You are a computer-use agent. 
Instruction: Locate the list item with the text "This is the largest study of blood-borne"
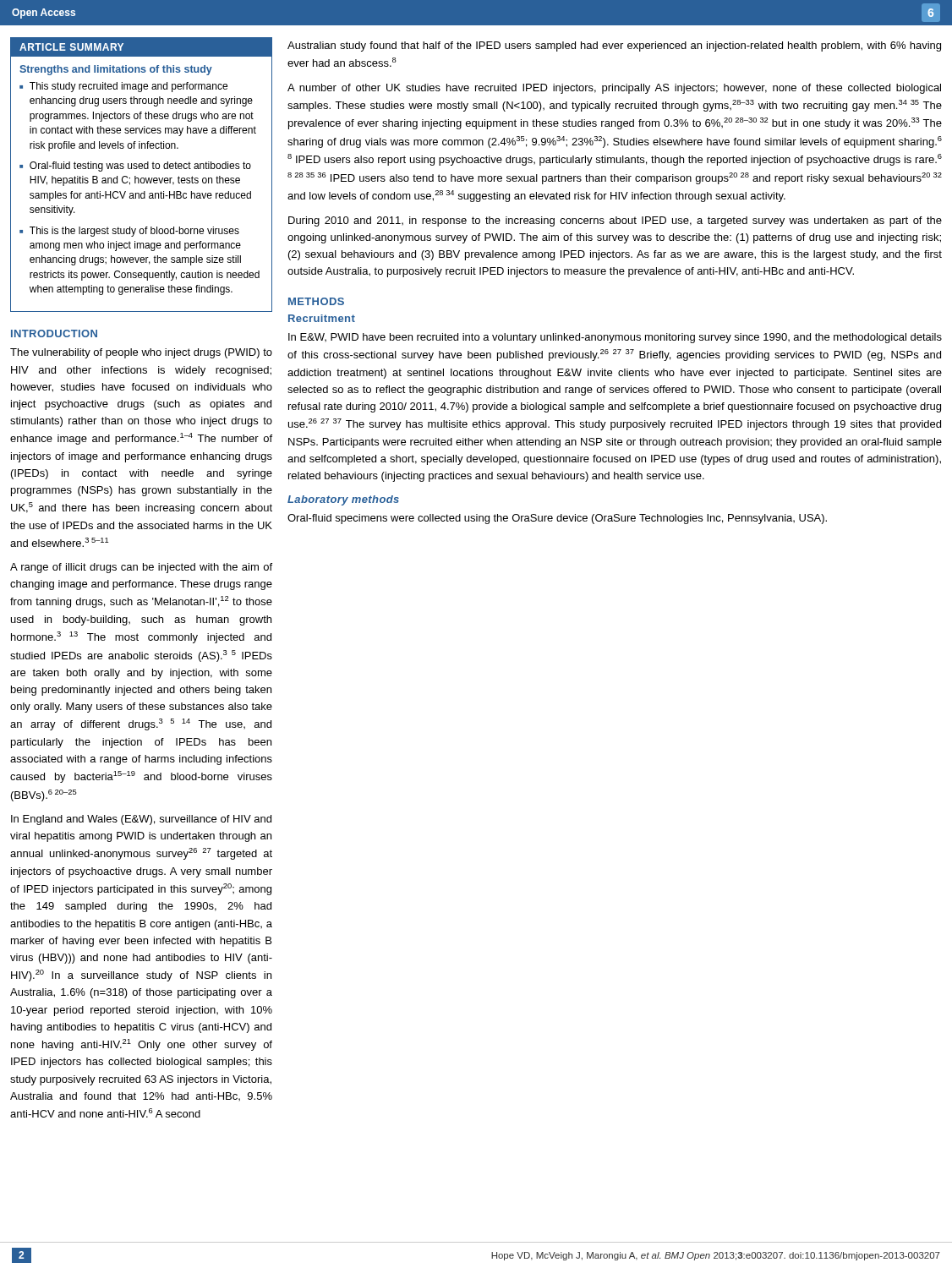pos(145,260)
